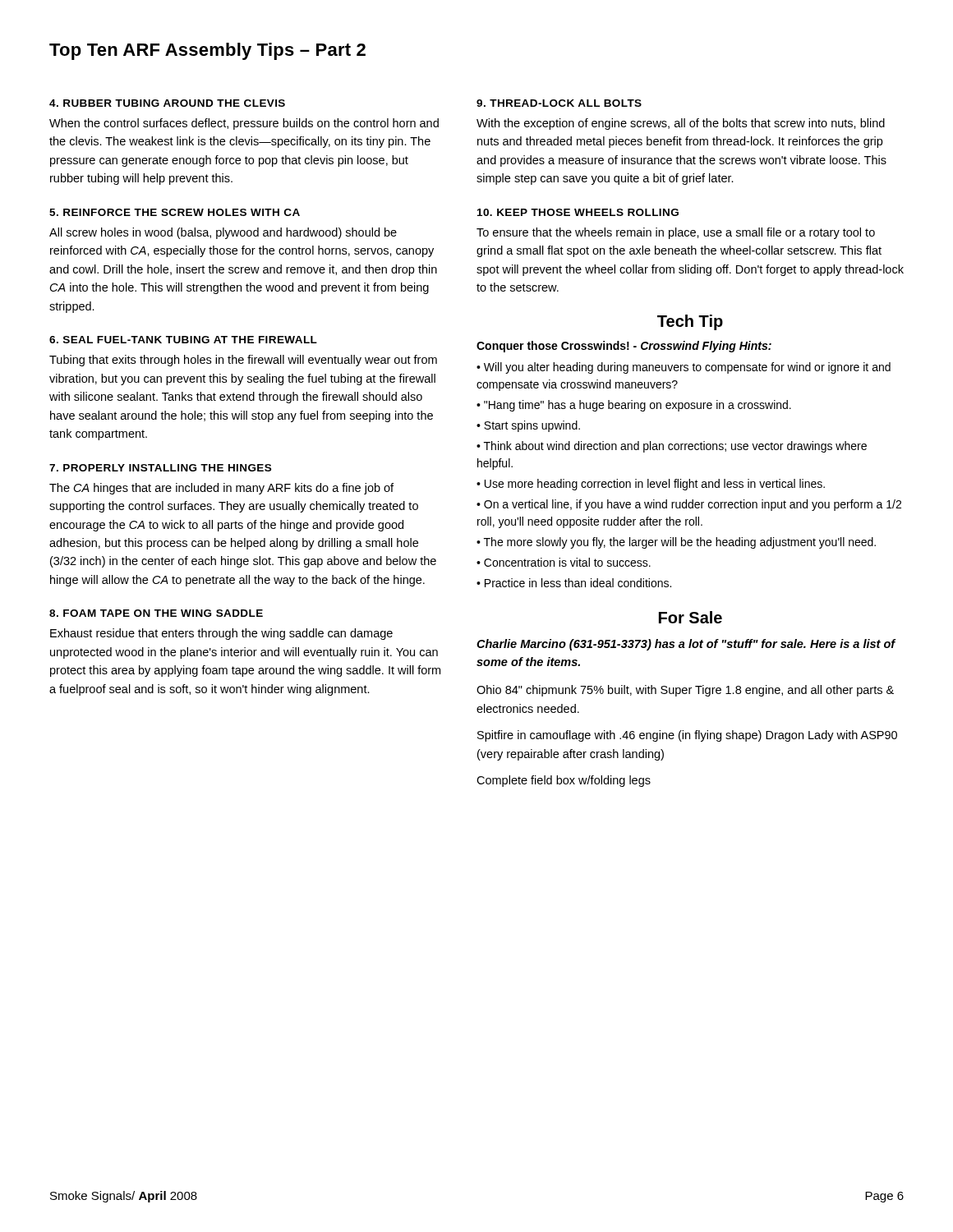Where does it say "For Sale"?
The width and height of the screenshot is (953, 1232).
pos(690,617)
